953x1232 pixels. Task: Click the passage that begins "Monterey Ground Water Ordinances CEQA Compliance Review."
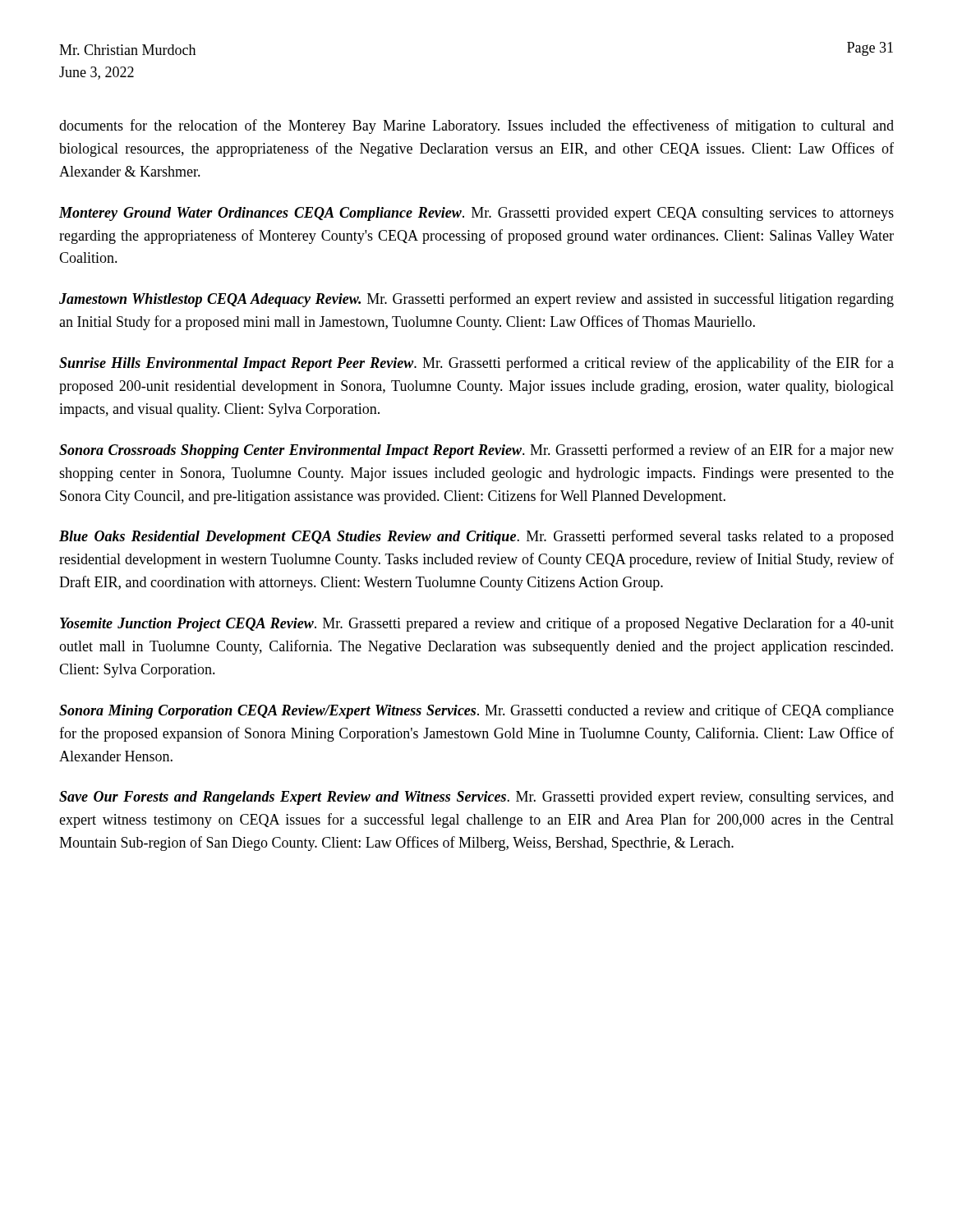[x=476, y=235]
